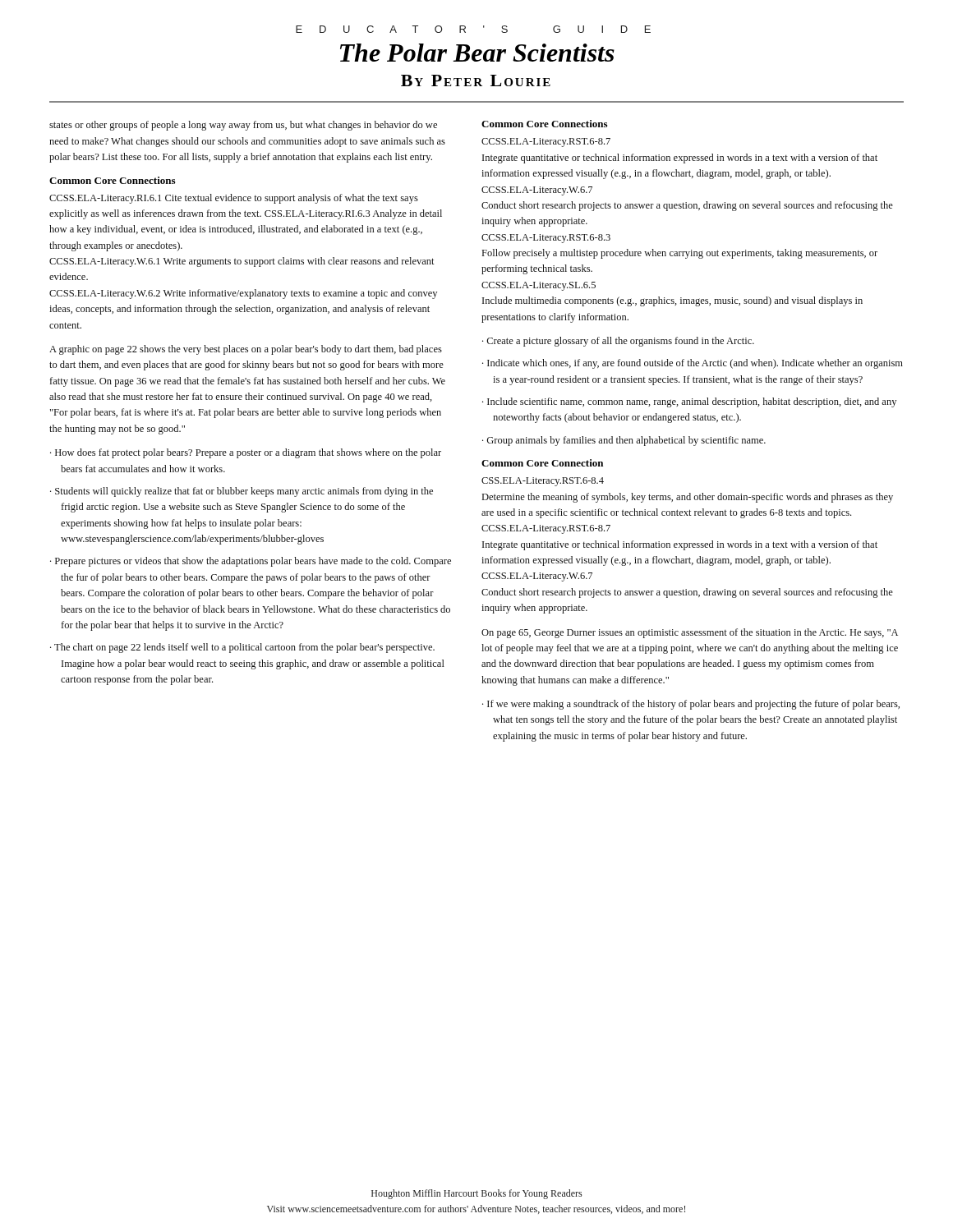Locate the element starting "Common Core Connection"

point(542,463)
